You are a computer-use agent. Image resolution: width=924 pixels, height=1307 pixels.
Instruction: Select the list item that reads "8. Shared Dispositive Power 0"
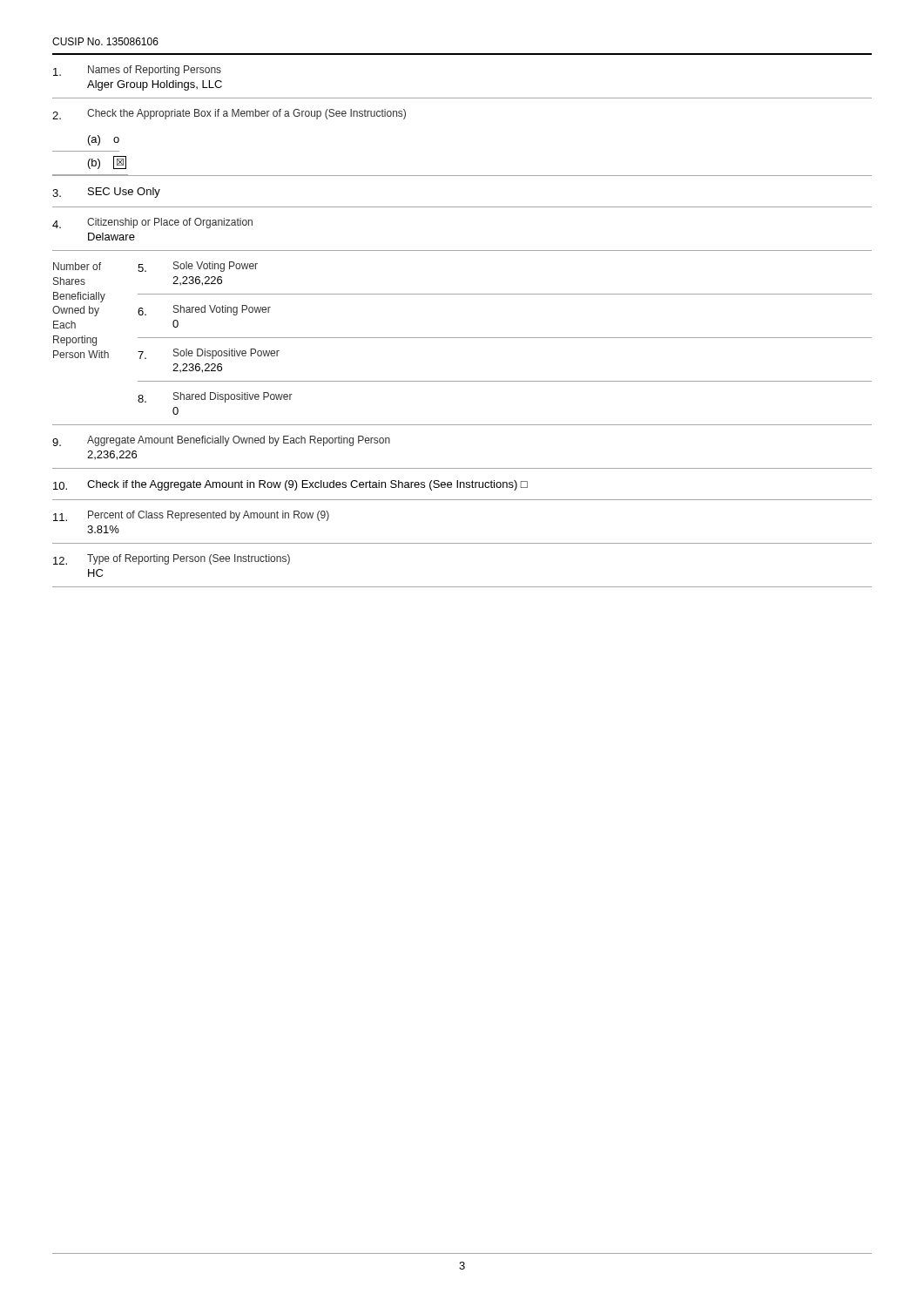click(x=215, y=397)
